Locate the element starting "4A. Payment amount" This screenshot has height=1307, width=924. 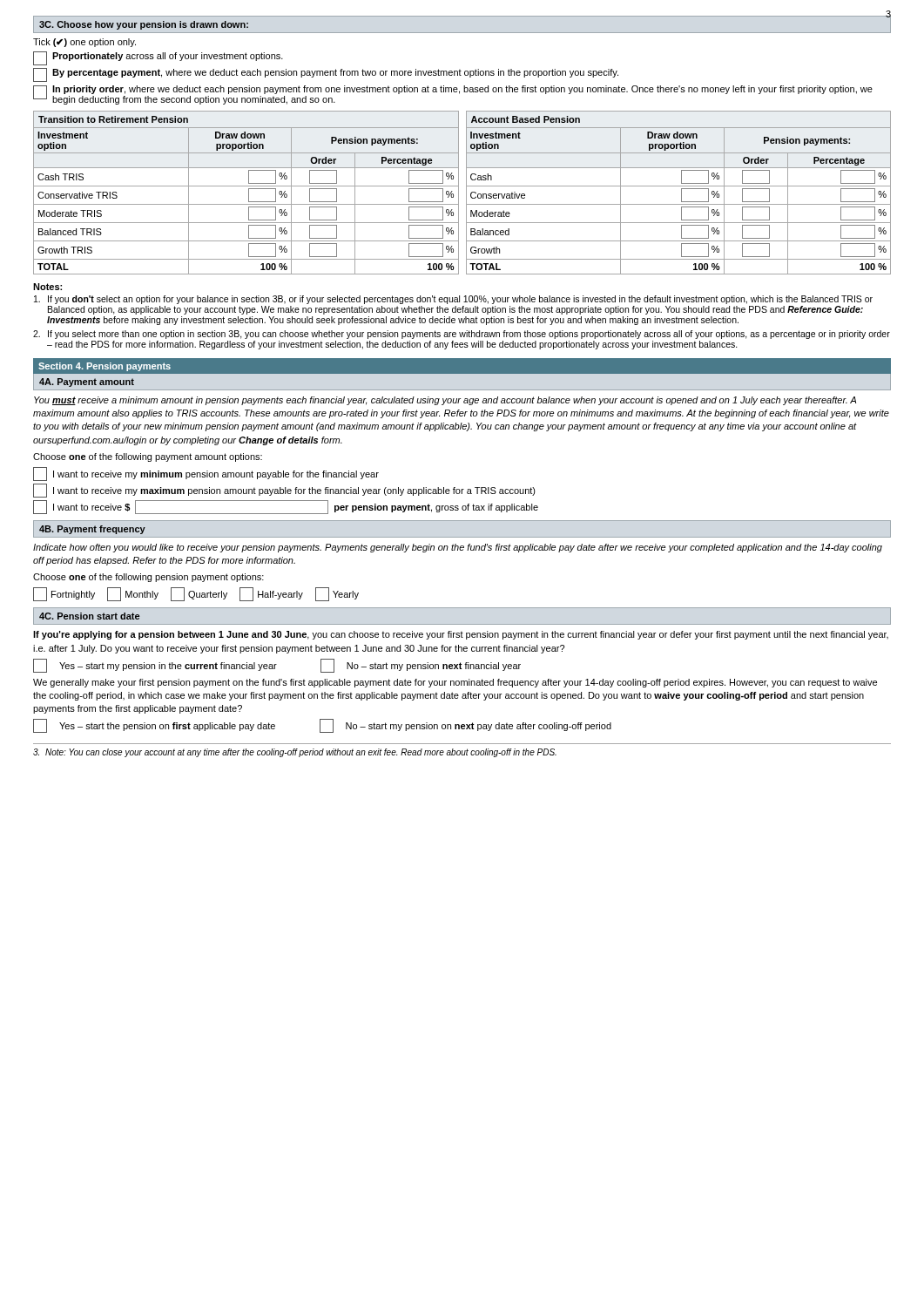87,382
